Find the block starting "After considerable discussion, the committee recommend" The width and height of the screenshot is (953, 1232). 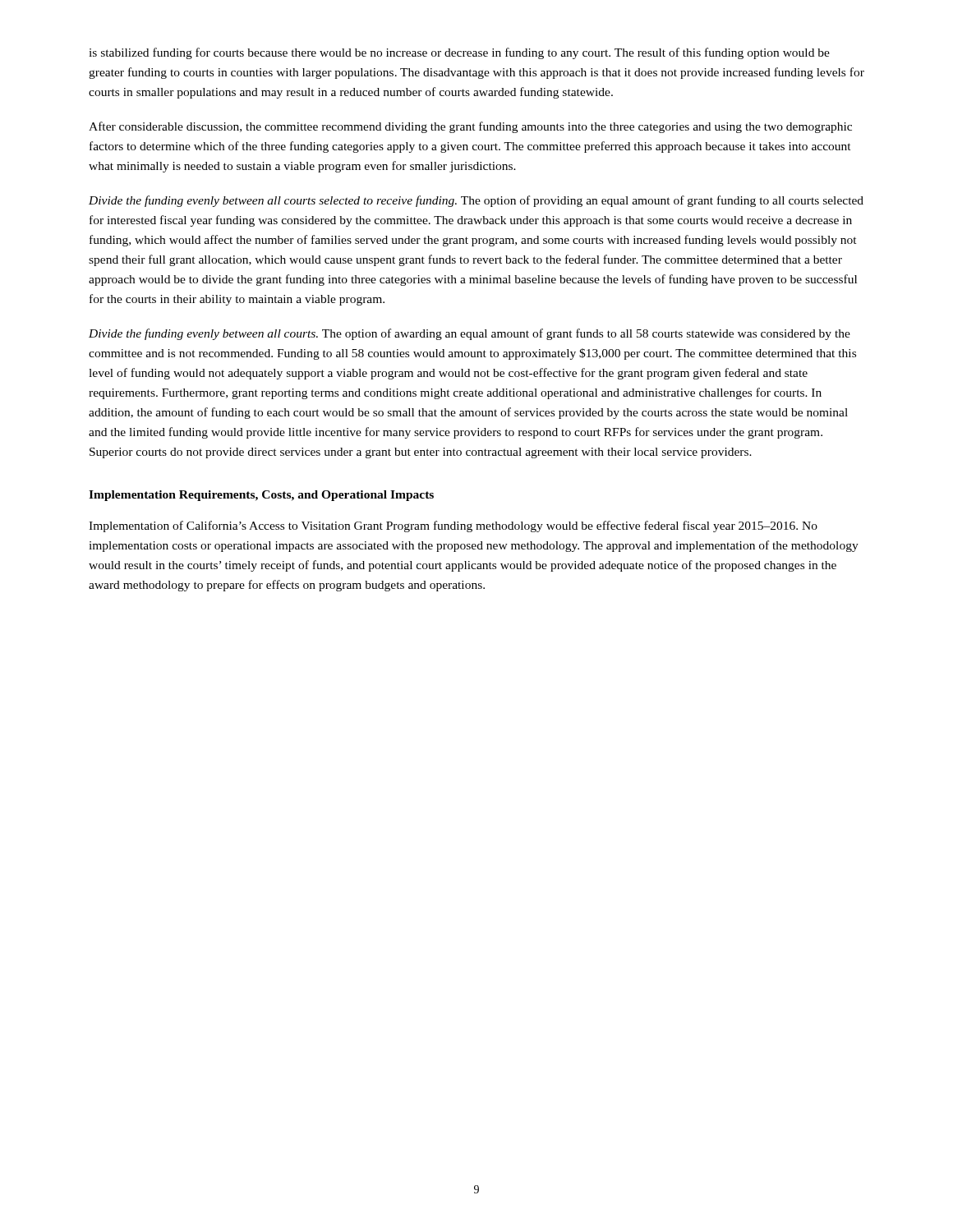pyautogui.click(x=471, y=146)
